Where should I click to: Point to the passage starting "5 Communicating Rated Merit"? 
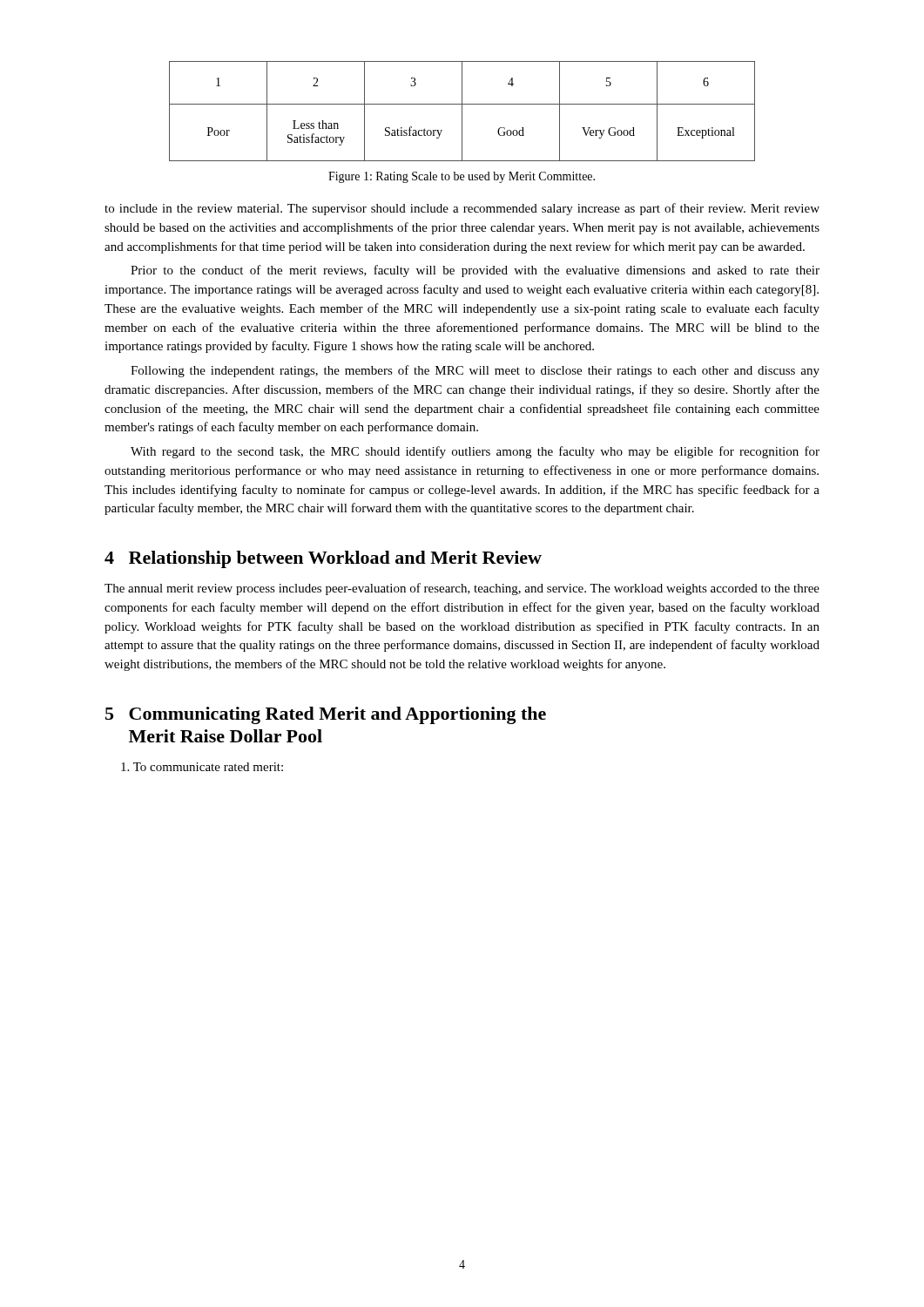(325, 724)
